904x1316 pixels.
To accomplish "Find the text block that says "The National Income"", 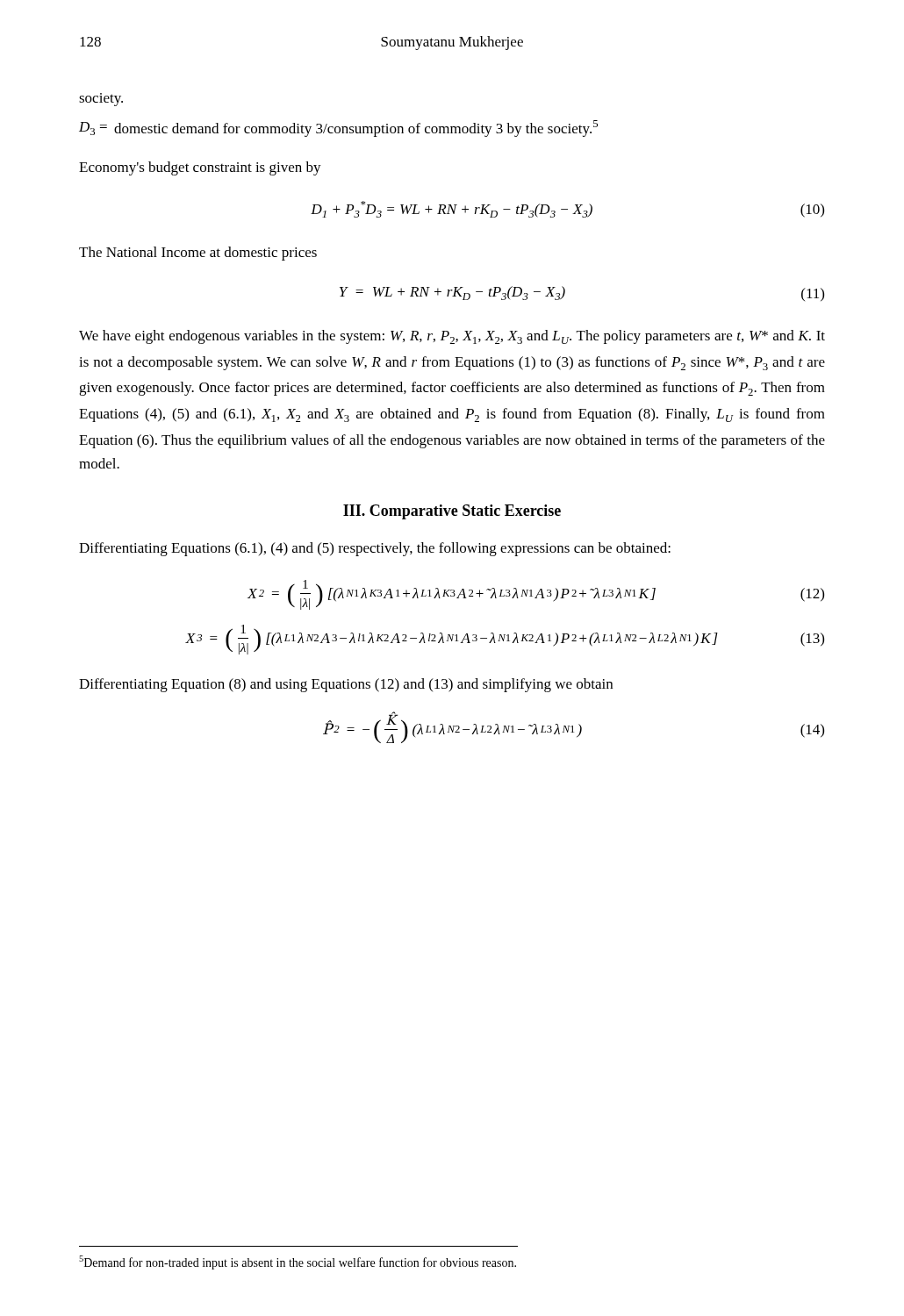I will [x=198, y=252].
